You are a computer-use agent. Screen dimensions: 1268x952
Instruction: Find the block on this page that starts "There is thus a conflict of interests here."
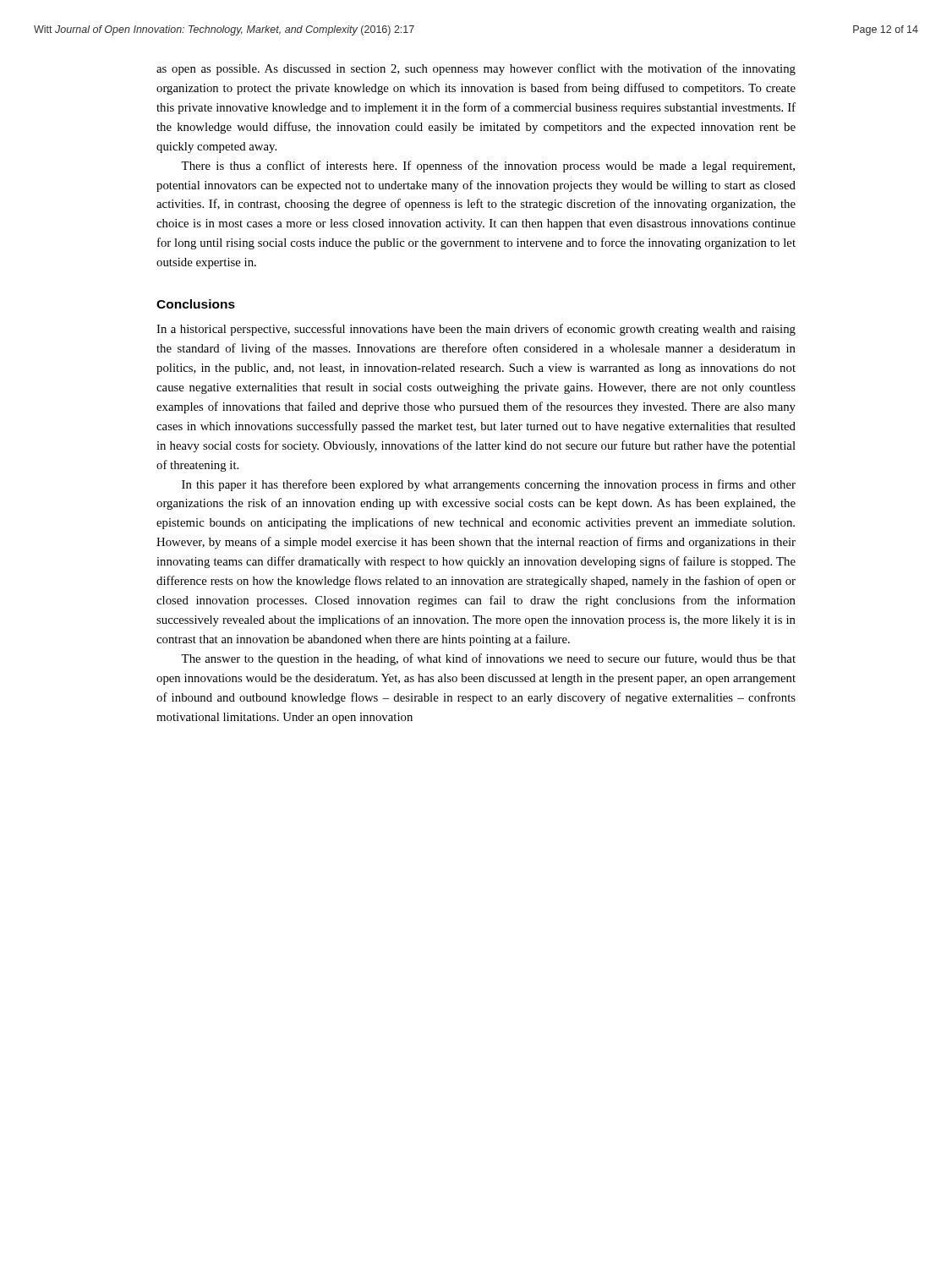(476, 214)
